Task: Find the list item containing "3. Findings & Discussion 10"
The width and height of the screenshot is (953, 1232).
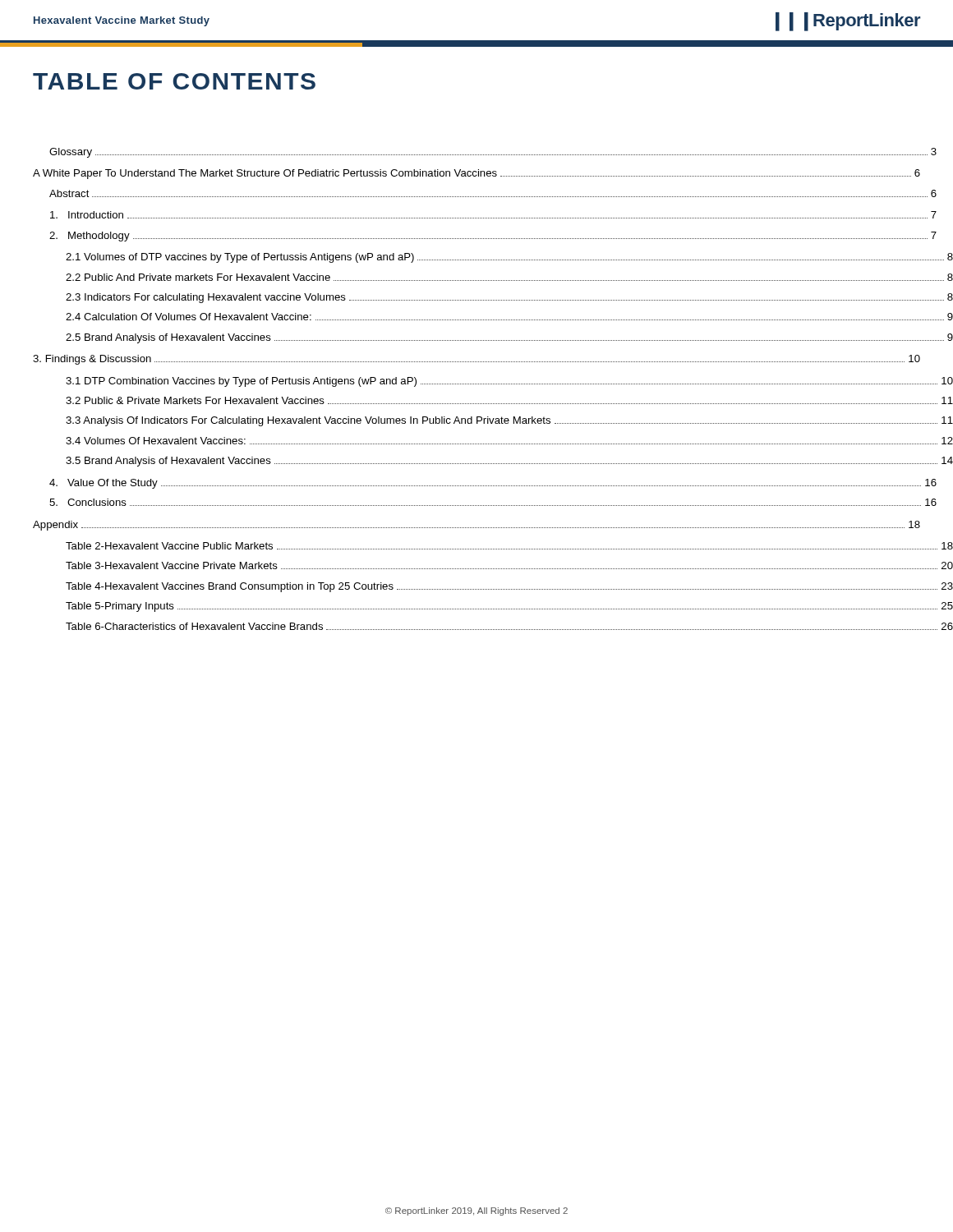Action: (476, 359)
